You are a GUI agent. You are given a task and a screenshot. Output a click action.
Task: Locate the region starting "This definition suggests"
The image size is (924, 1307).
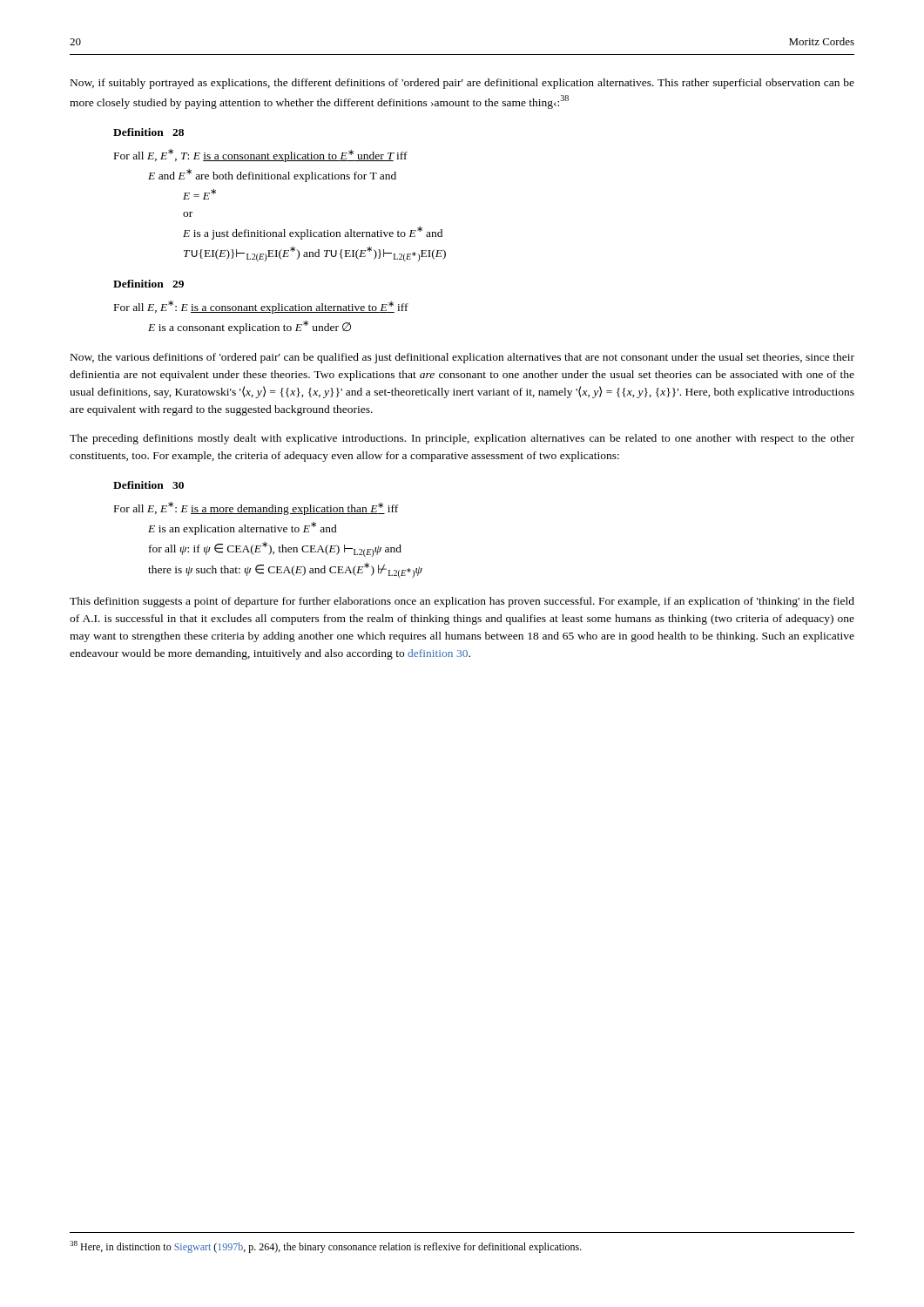pos(462,627)
